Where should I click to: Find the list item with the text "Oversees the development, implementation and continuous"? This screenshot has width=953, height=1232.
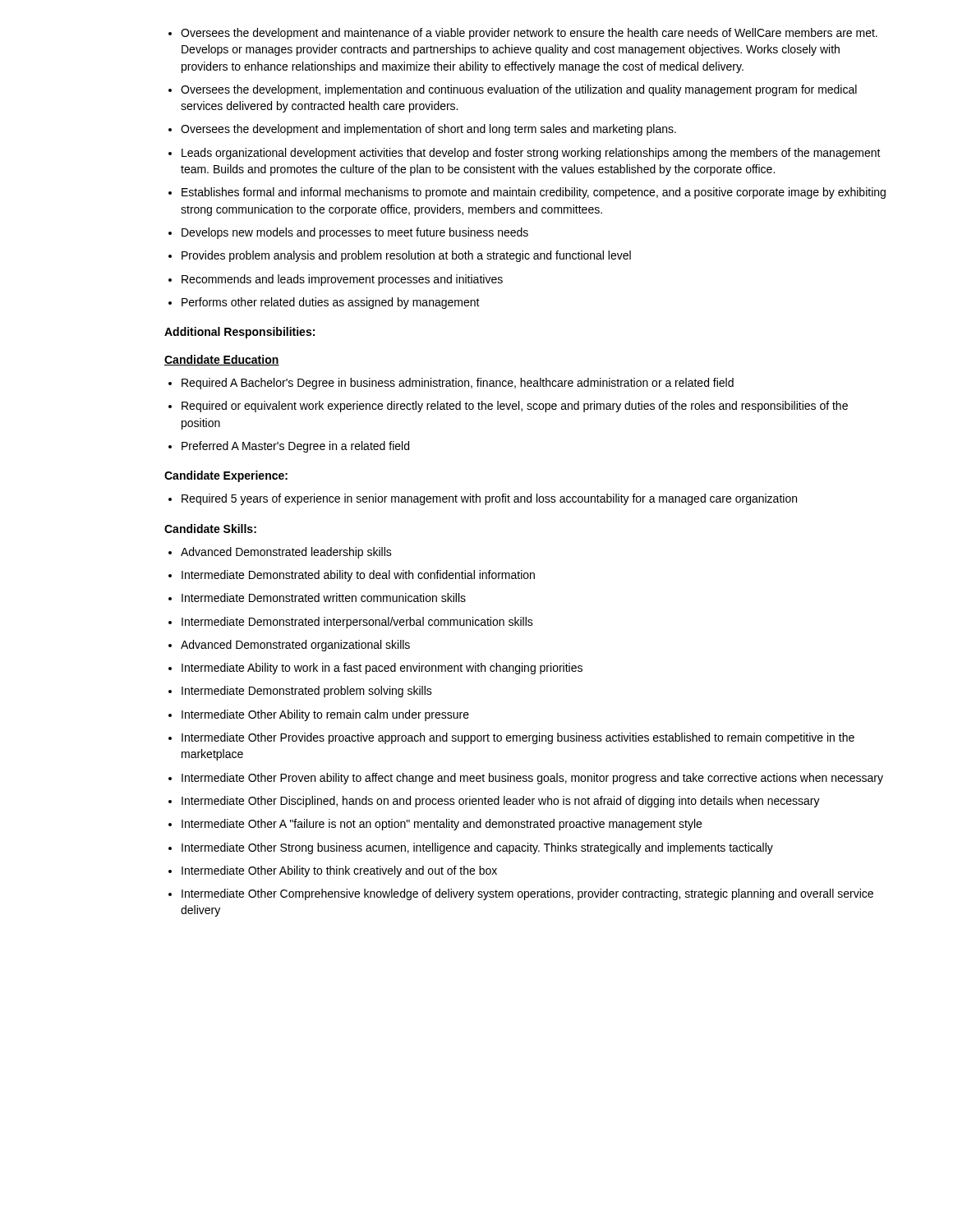click(x=526, y=98)
